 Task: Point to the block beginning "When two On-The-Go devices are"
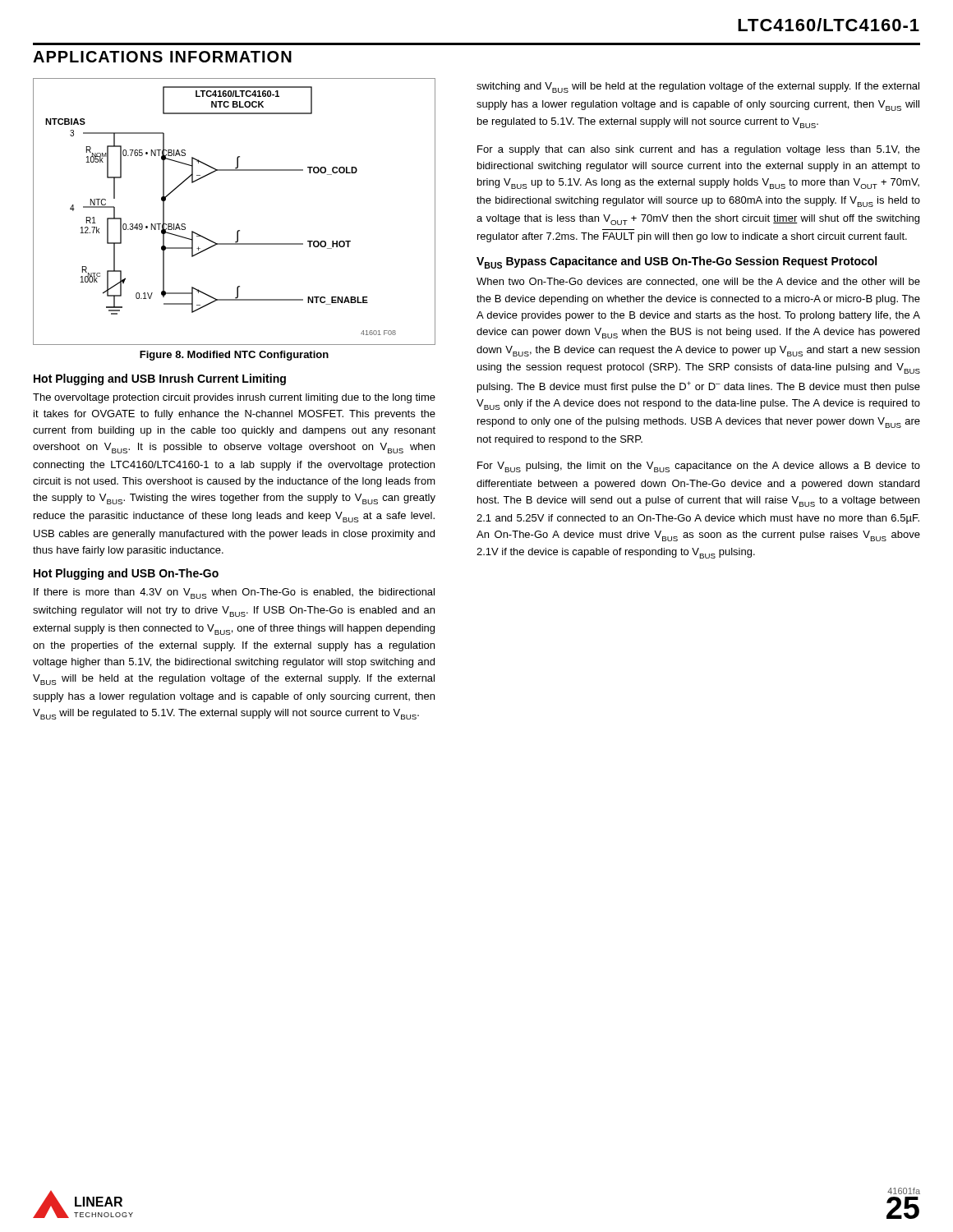pos(698,361)
